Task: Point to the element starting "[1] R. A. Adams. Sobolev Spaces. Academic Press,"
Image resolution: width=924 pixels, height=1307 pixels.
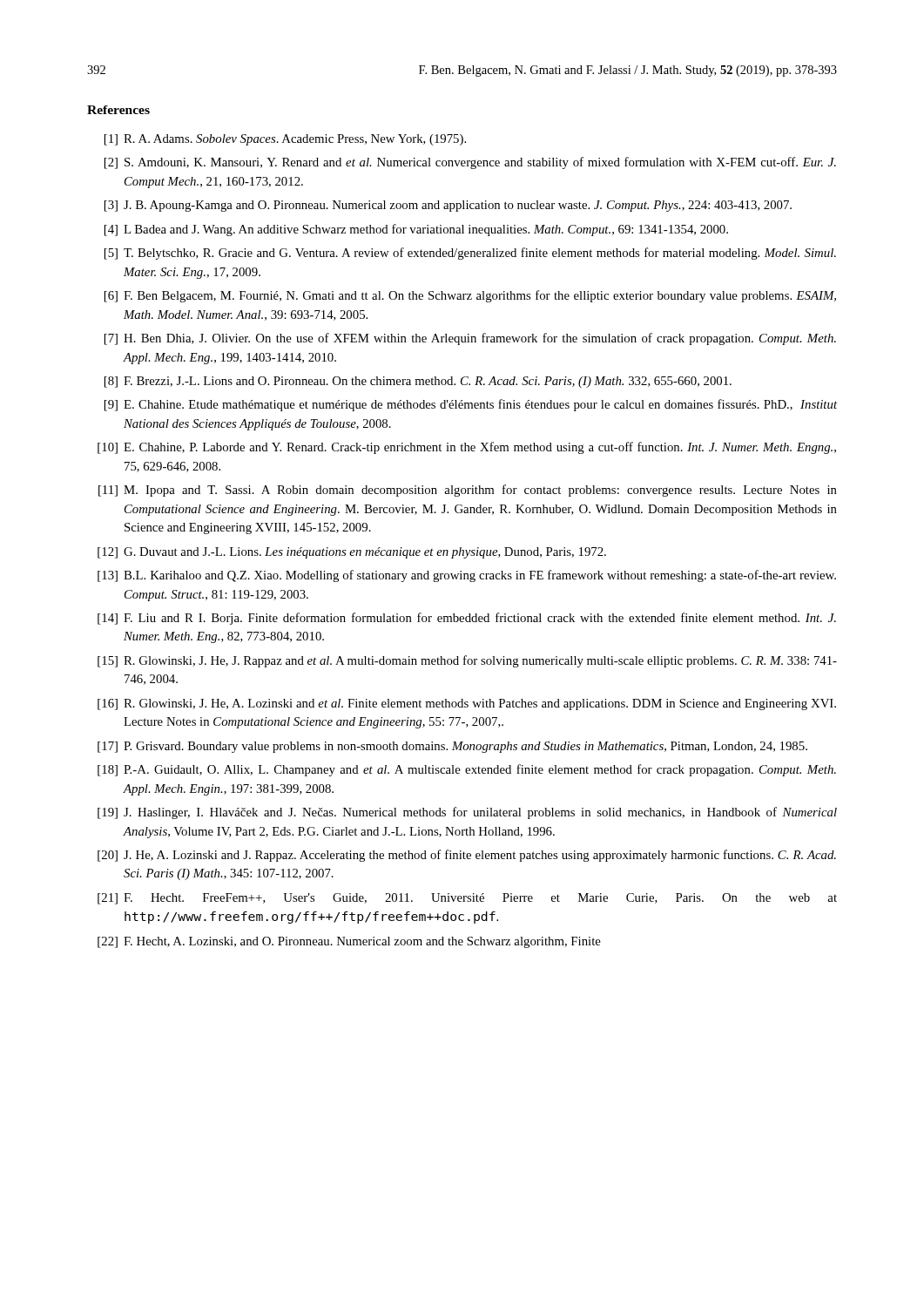Action: click(462, 139)
